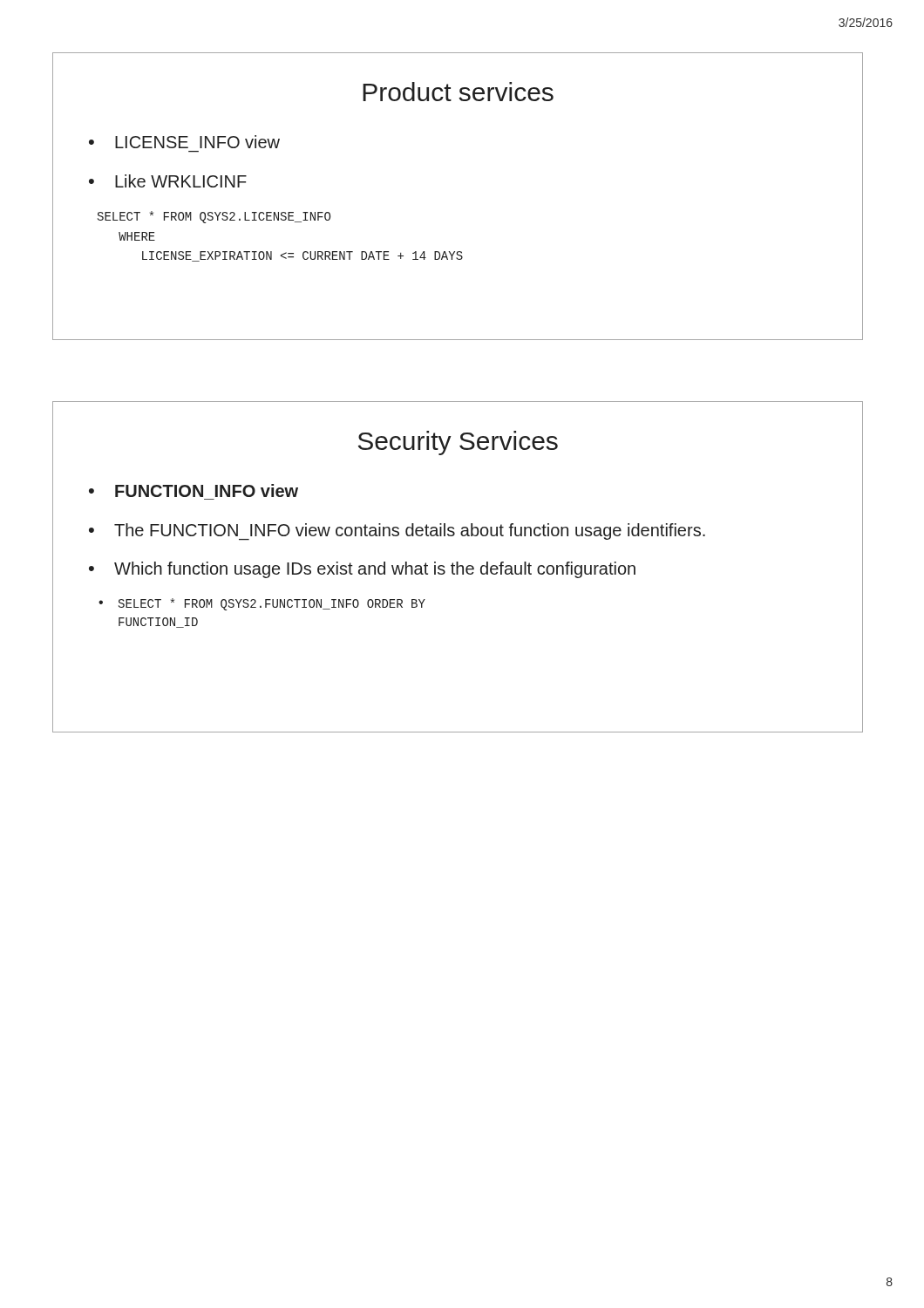Select the passage starting "• FUNCTION_INFO view"
The image size is (924, 1308).
click(193, 491)
